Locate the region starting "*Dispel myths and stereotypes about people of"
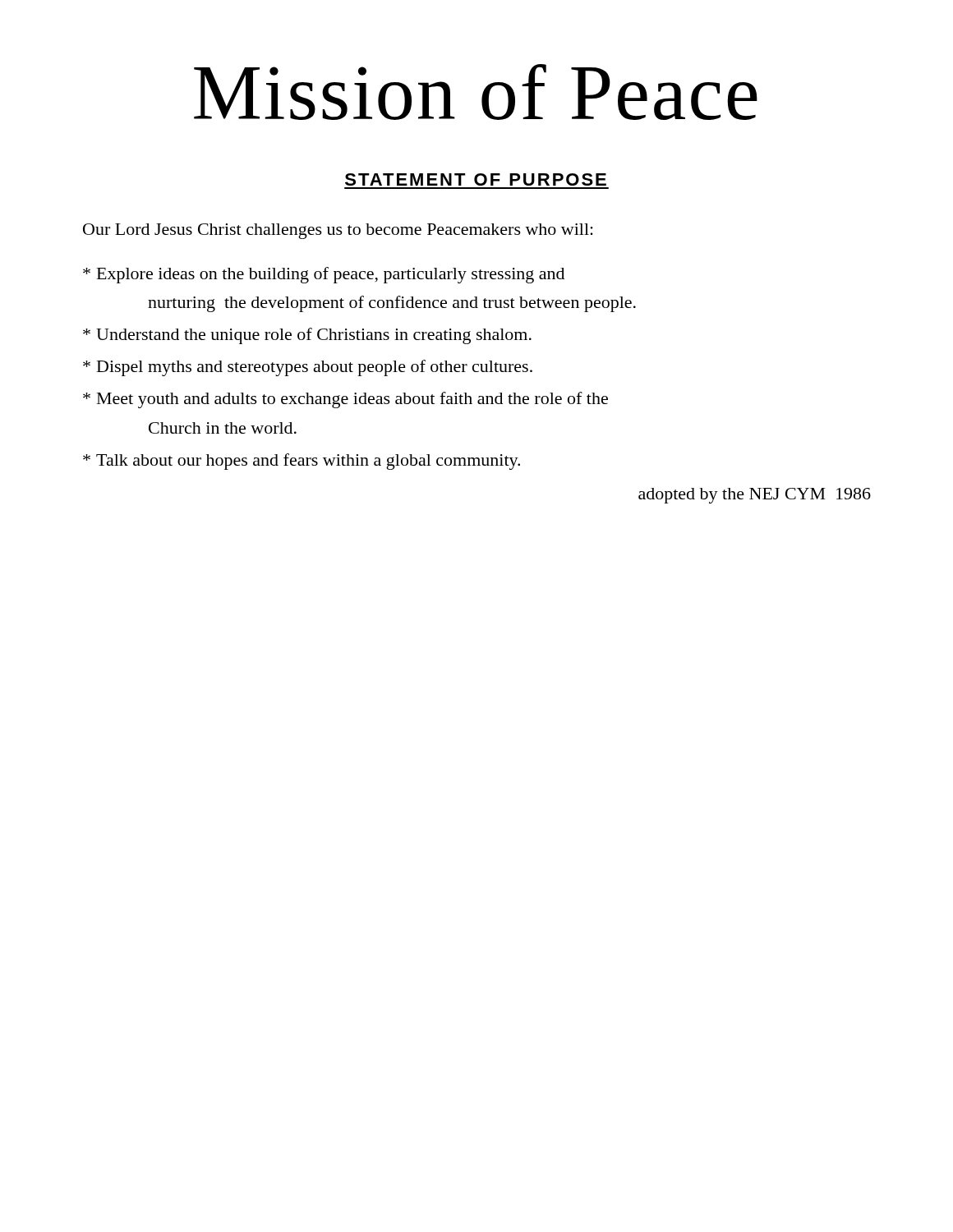 tap(308, 366)
